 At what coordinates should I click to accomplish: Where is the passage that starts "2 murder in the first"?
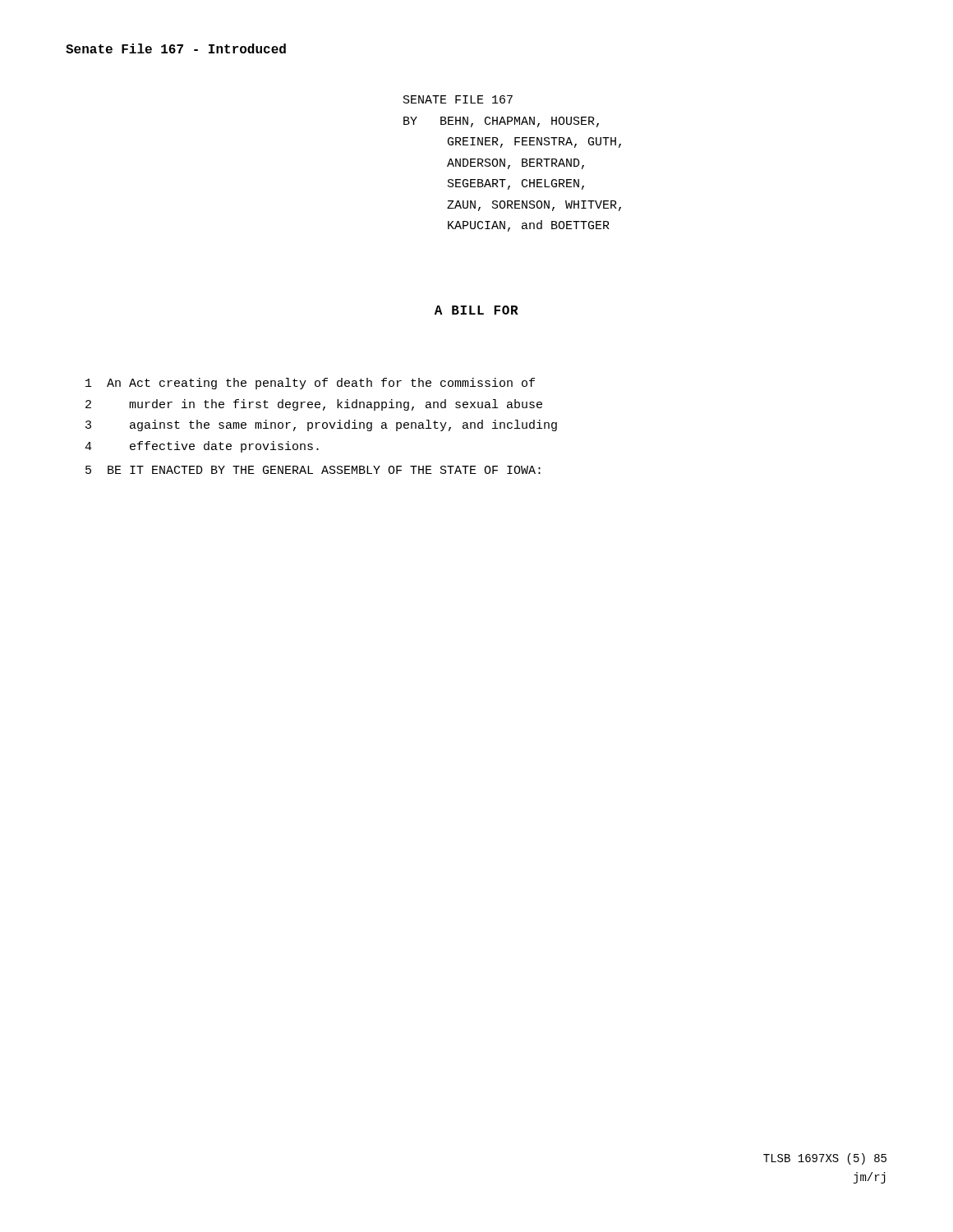pyautogui.click(x=304, y=405)
